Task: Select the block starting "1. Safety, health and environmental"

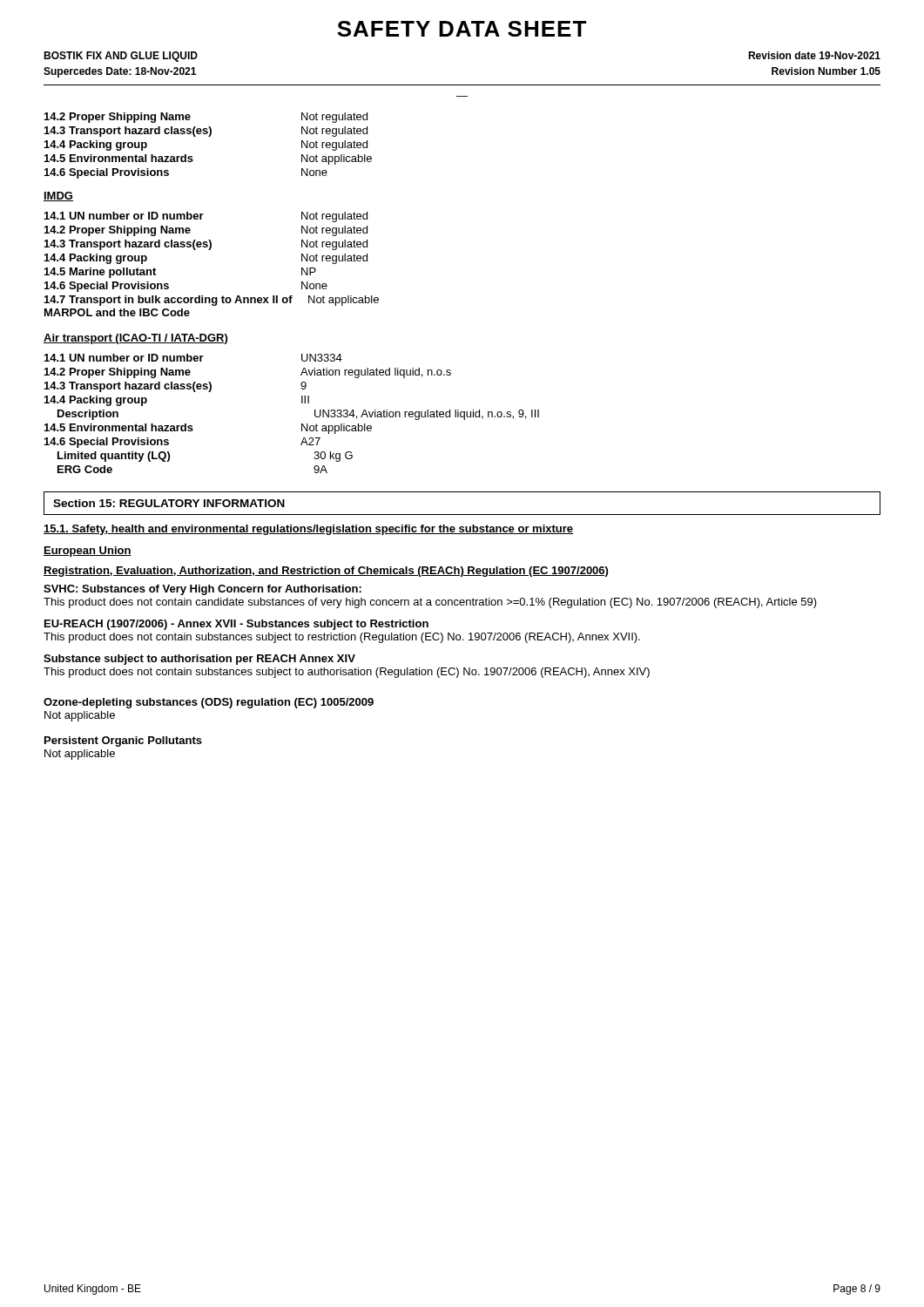Action: coord(308,528)
